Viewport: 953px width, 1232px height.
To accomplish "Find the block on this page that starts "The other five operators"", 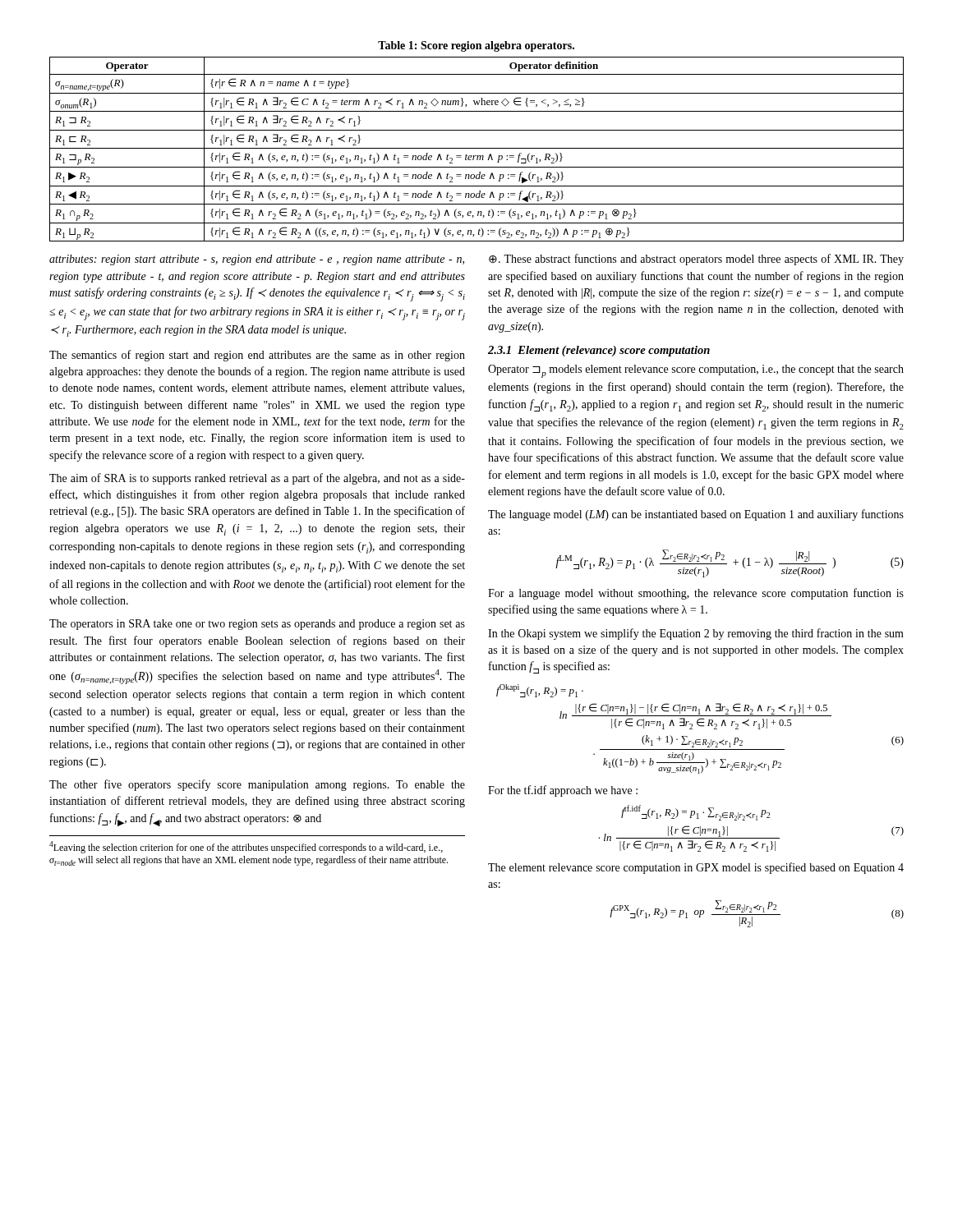I will [257, 803].
